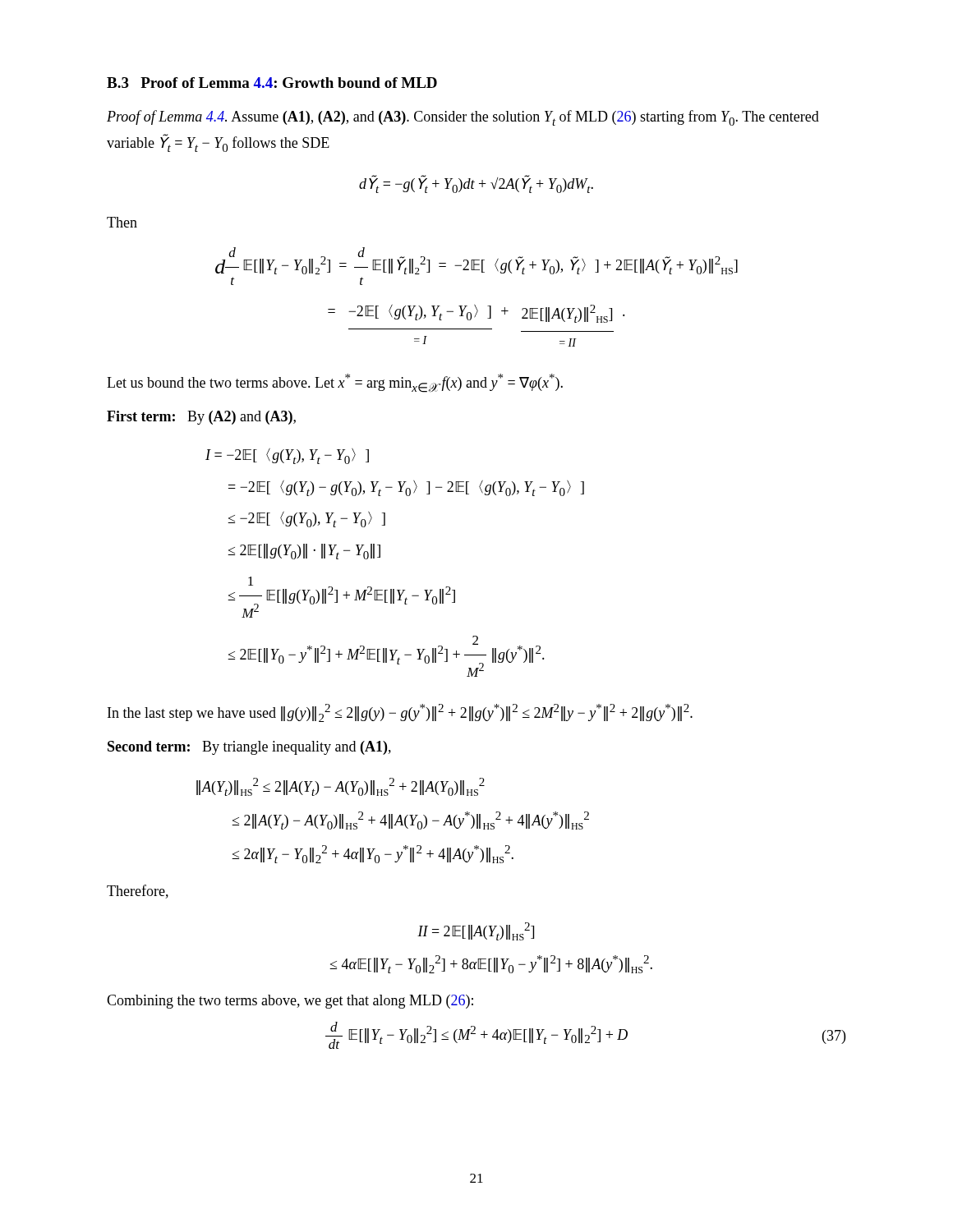Screen dimensions: 1232x953
Task: Point to the element starting "Proof of Lemma 4.4. Assume (A1), (A2),"
Action: pos(463,131)
